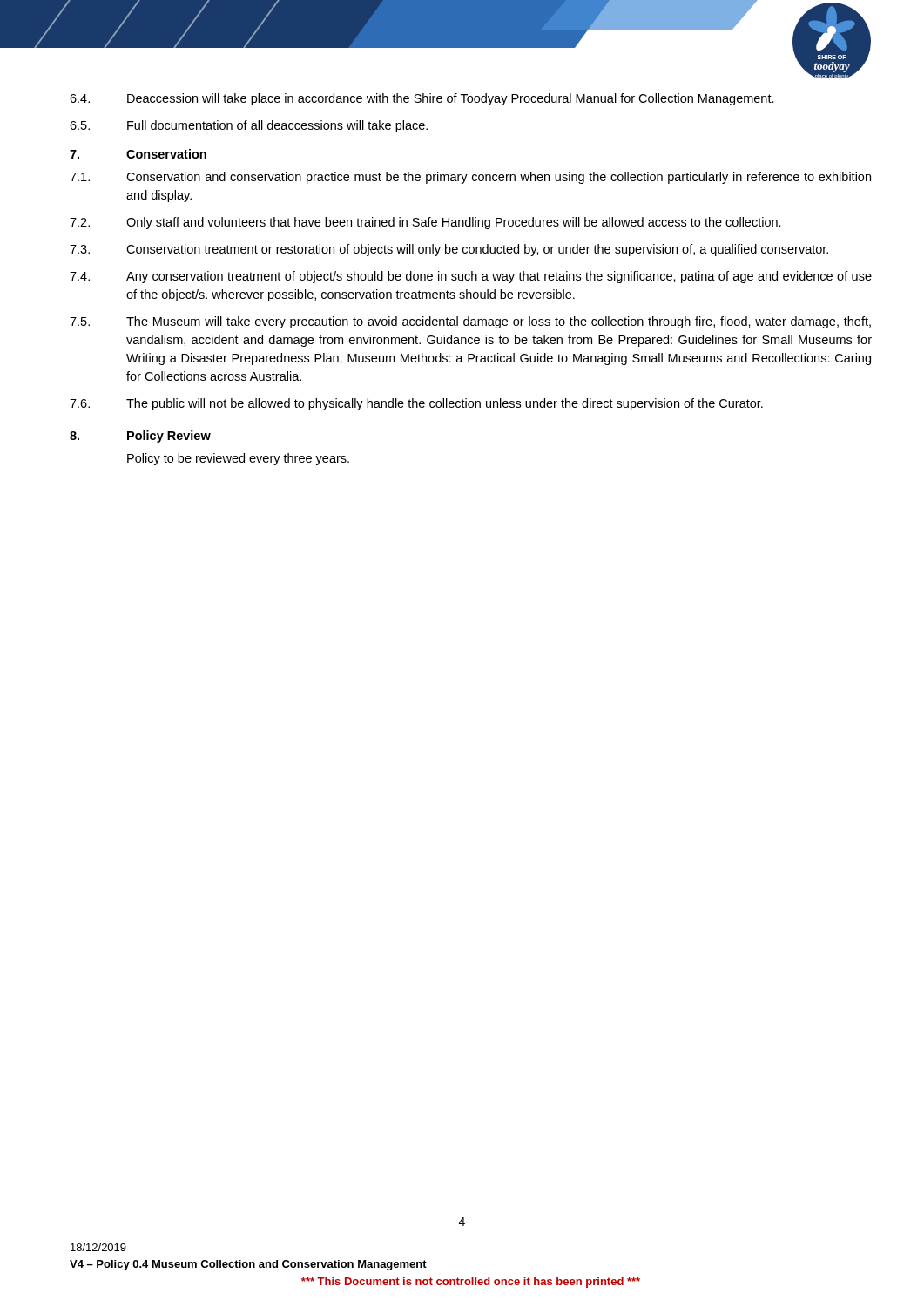Navigate to the text block starting "7.5. The Museum will take"

[x=471, y=350]
